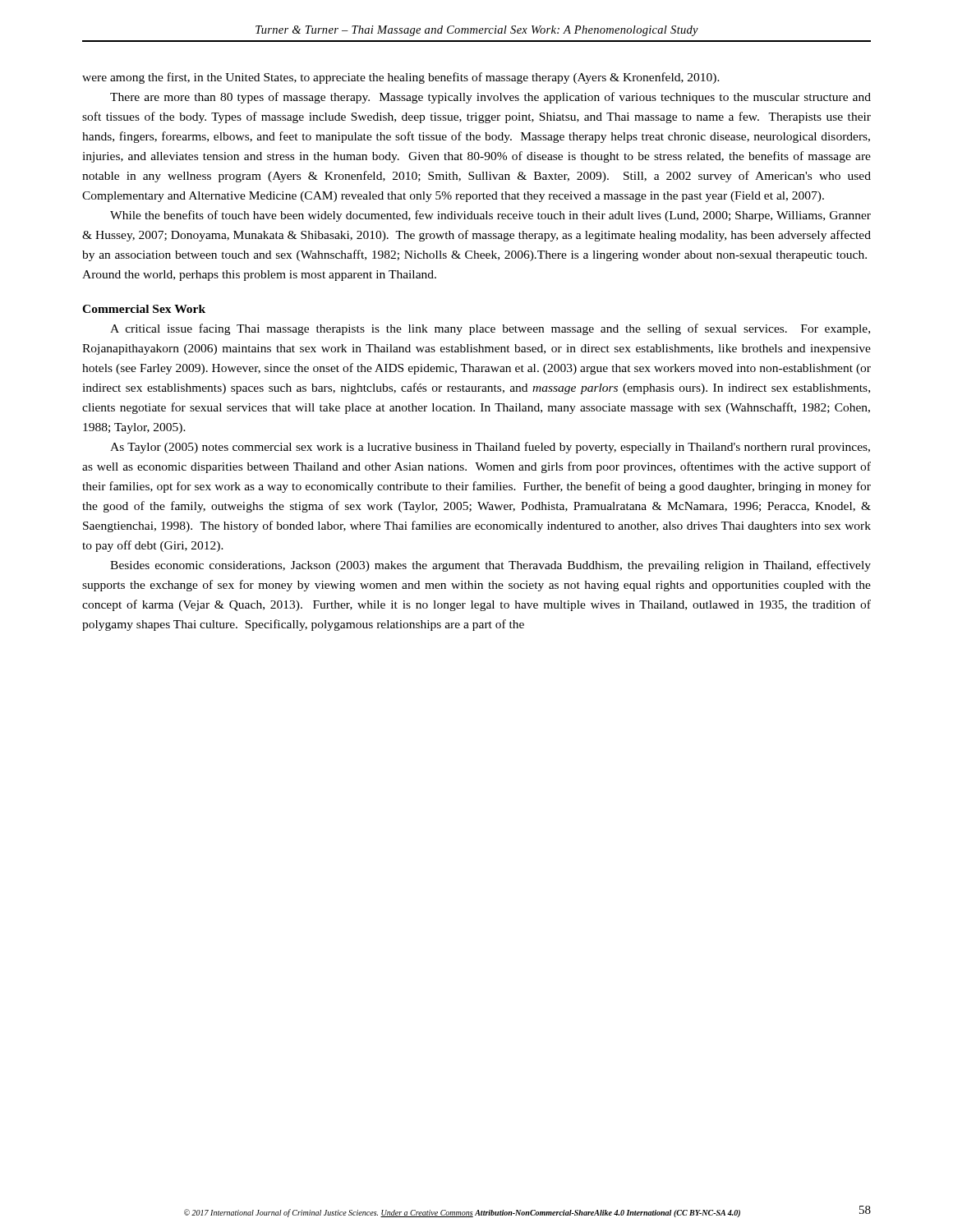Find the text block containing "Besides economic considerations, Jackson (2003) makes the argument"
The width and height of the screenshot is (953, 1232).
476,595
